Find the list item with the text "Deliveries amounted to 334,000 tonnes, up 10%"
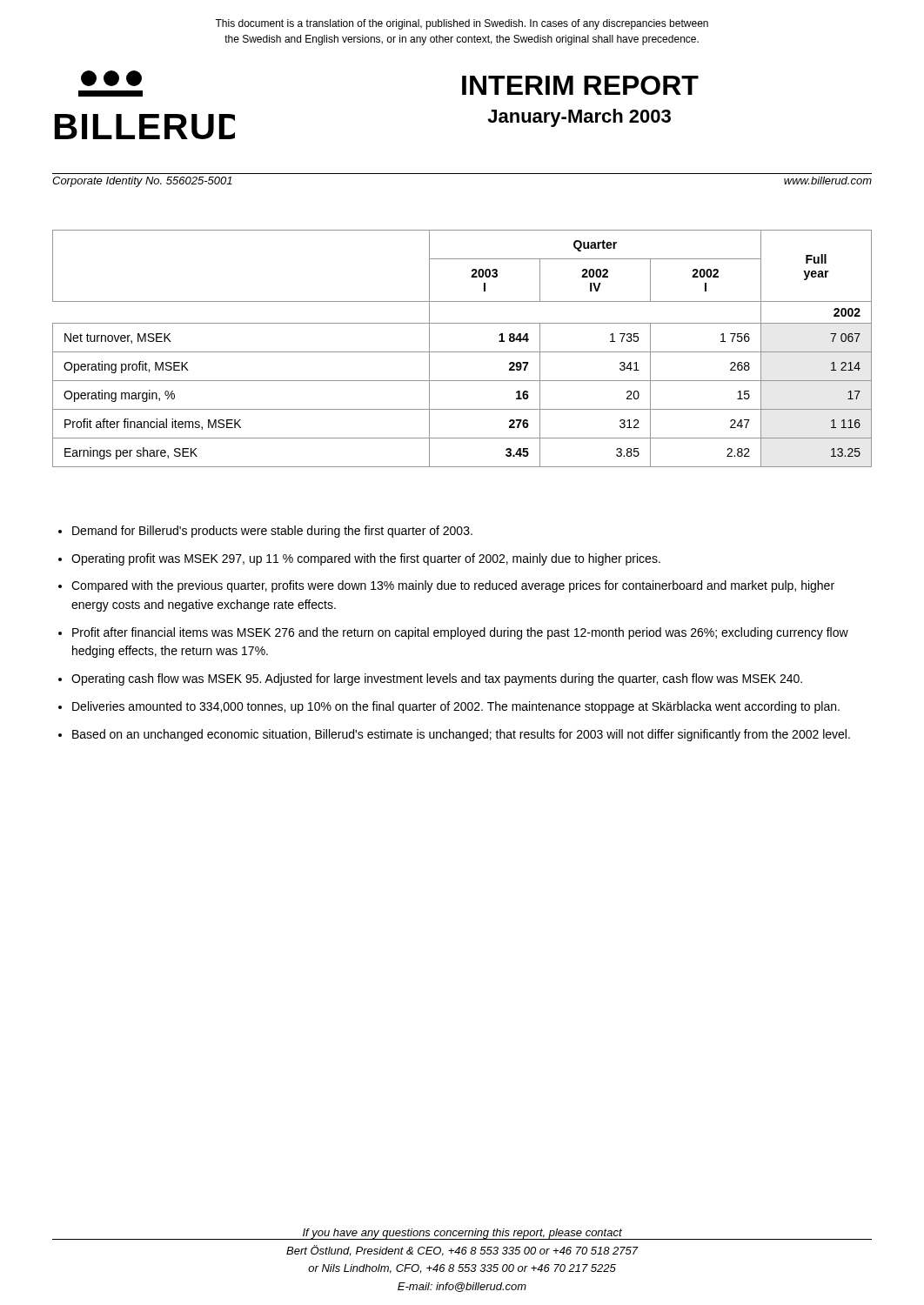 point(456,706)
